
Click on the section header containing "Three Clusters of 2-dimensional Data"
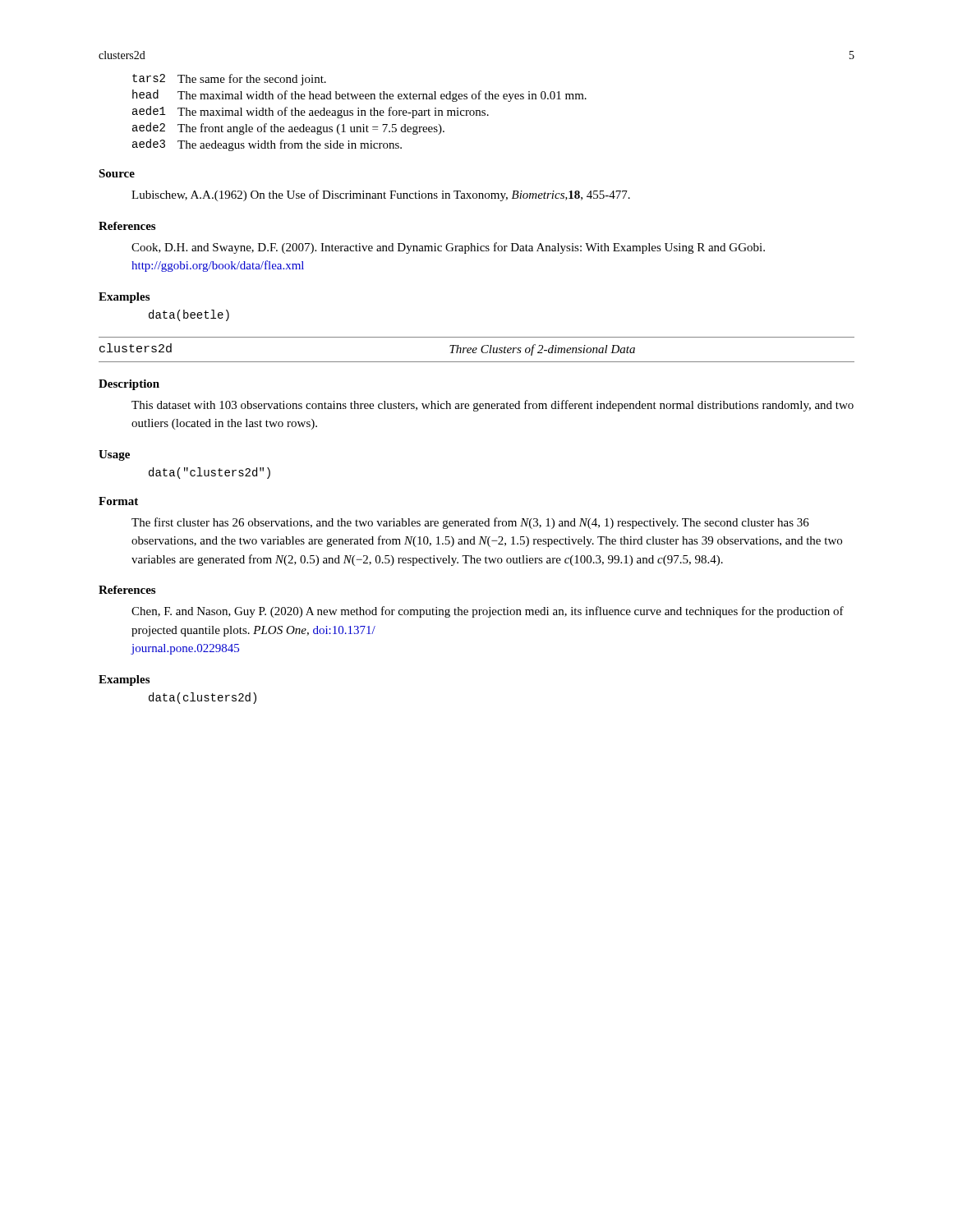(x=542, y=349)
